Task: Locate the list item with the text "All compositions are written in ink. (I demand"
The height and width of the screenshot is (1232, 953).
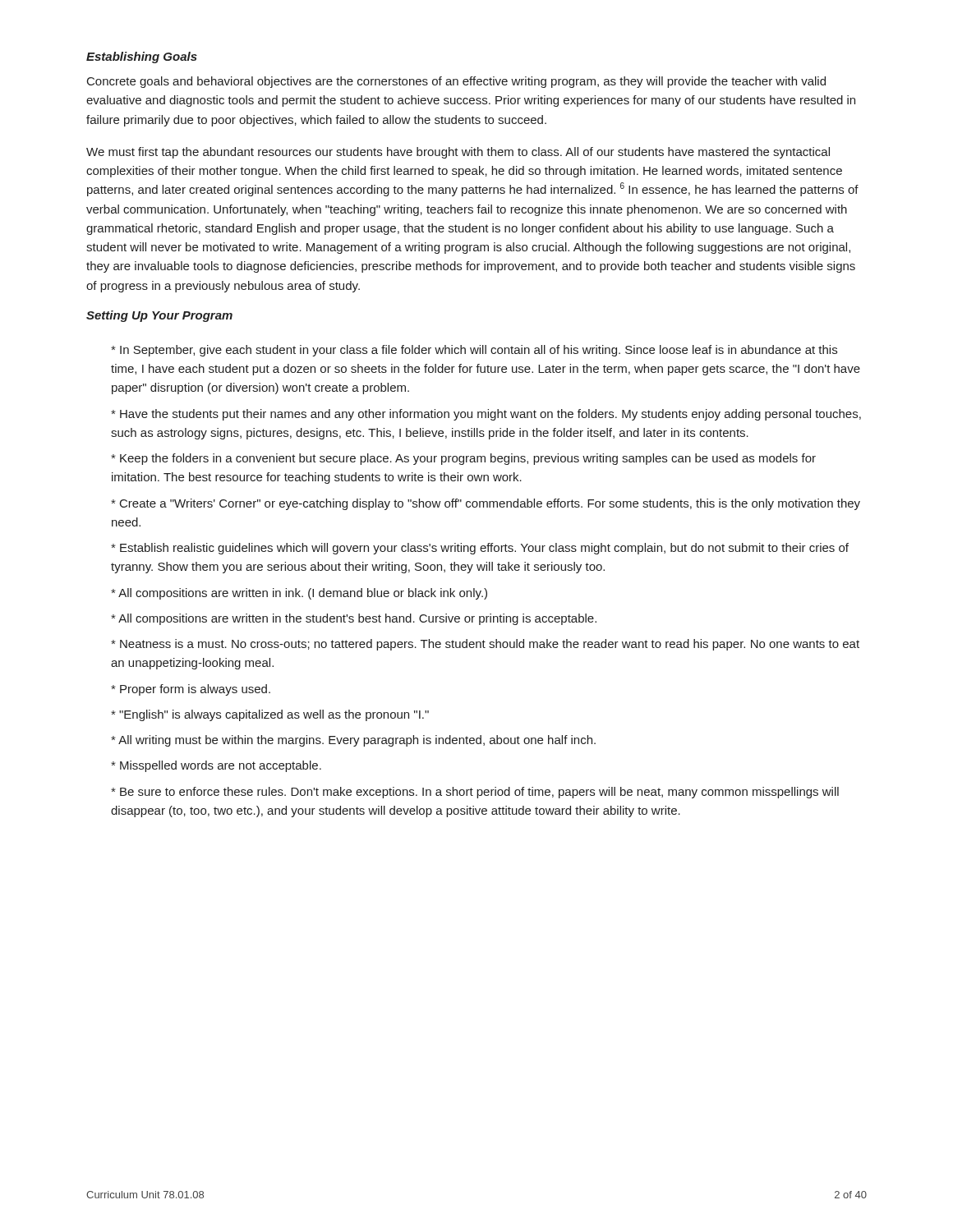Action: coord(300,592)
